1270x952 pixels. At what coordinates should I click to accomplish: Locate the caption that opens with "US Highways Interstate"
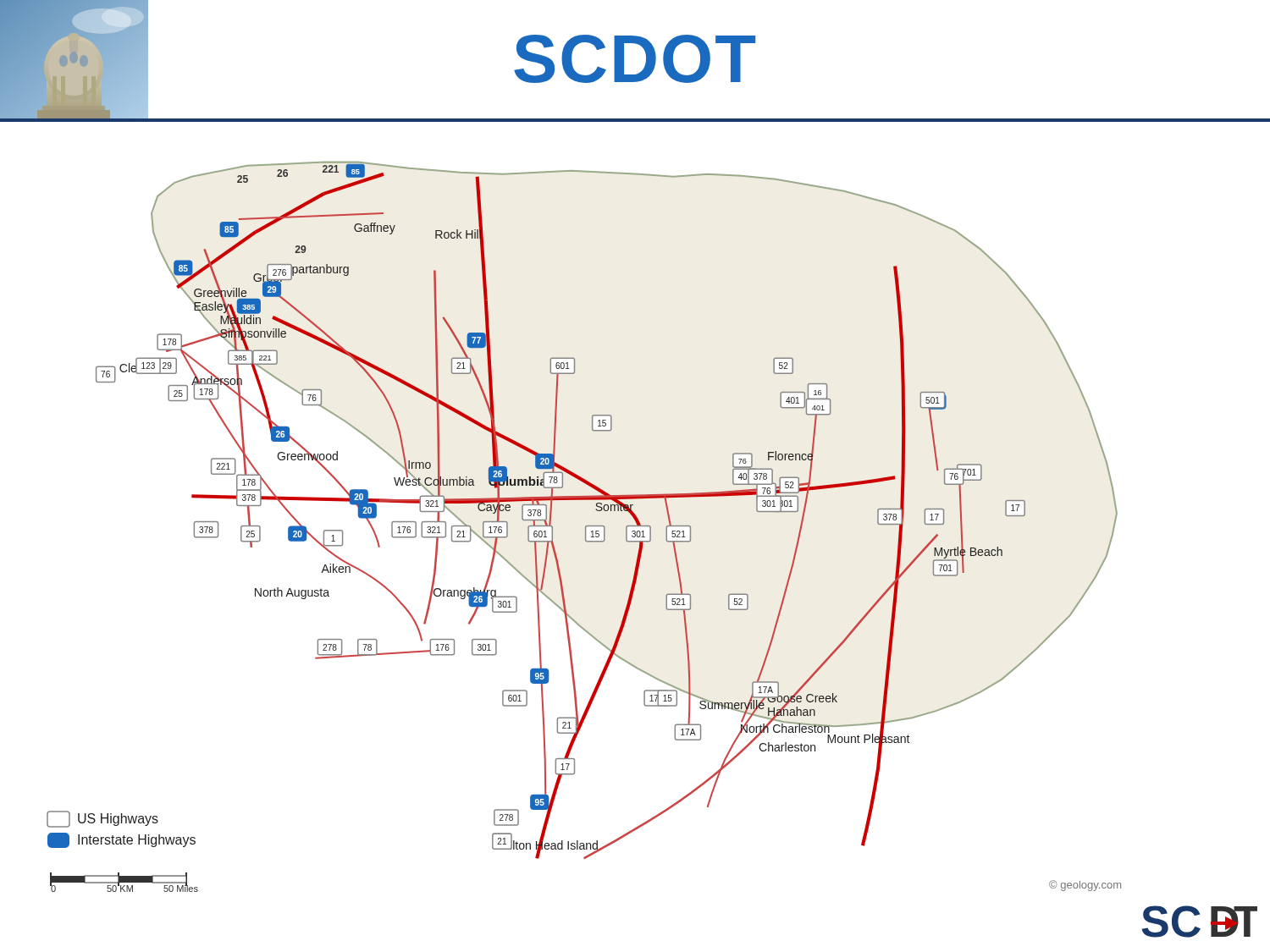click(x=123, y=854)
